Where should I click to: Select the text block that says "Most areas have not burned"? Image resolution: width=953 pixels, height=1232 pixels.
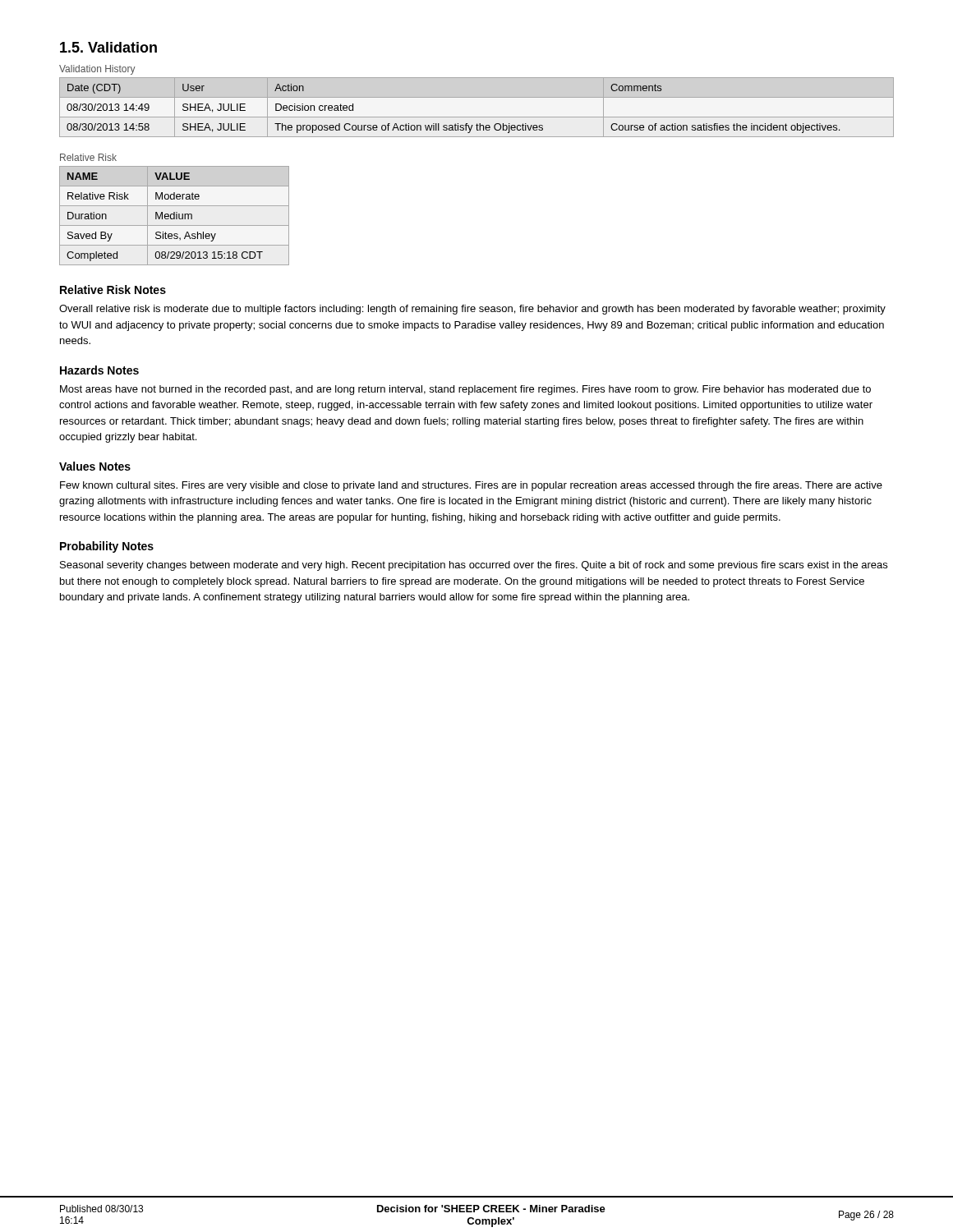[466, 412]
